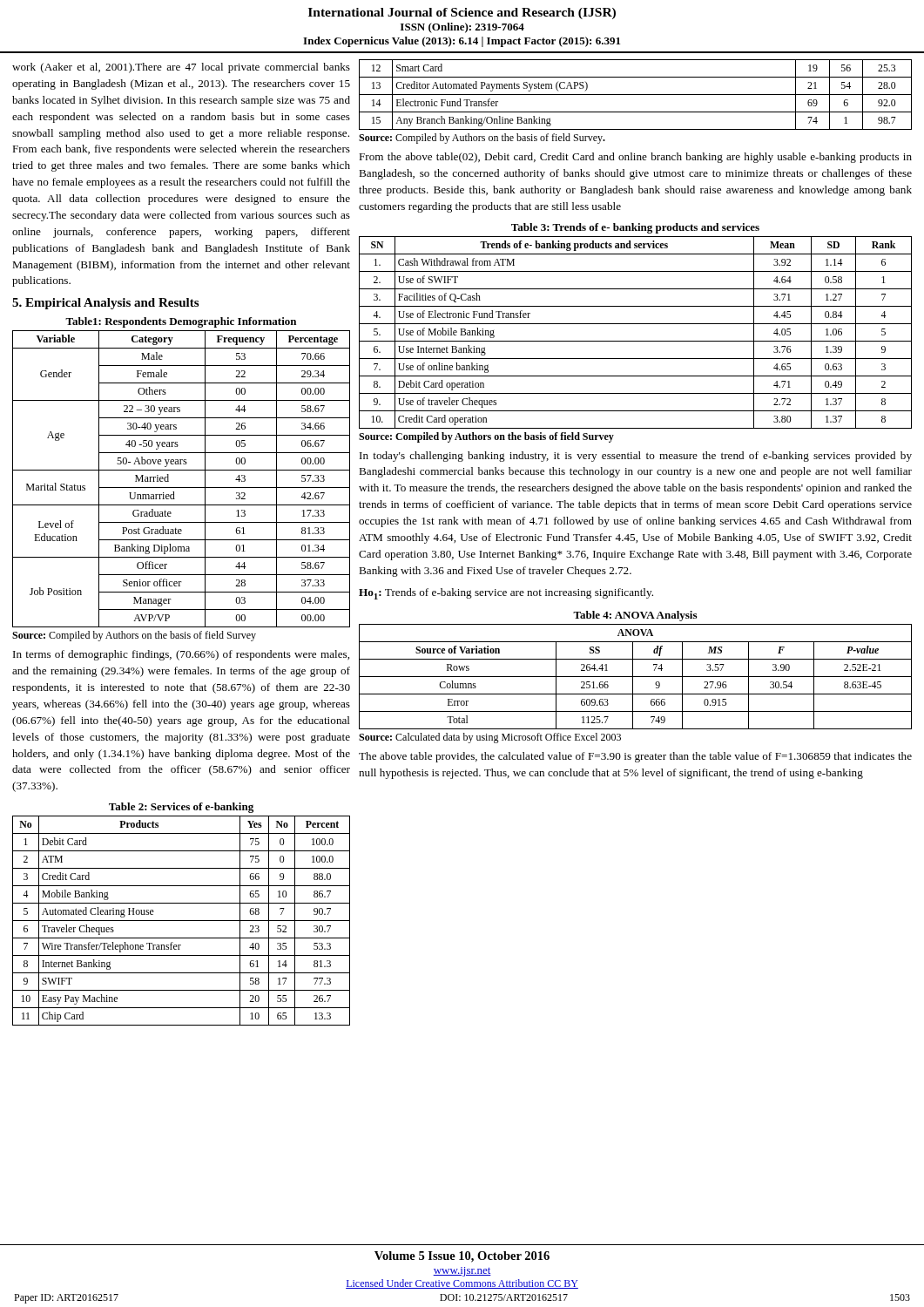Click on the table containing "Level of Education"
Viewport: 924px width, 1307px height.
point(181,479)
